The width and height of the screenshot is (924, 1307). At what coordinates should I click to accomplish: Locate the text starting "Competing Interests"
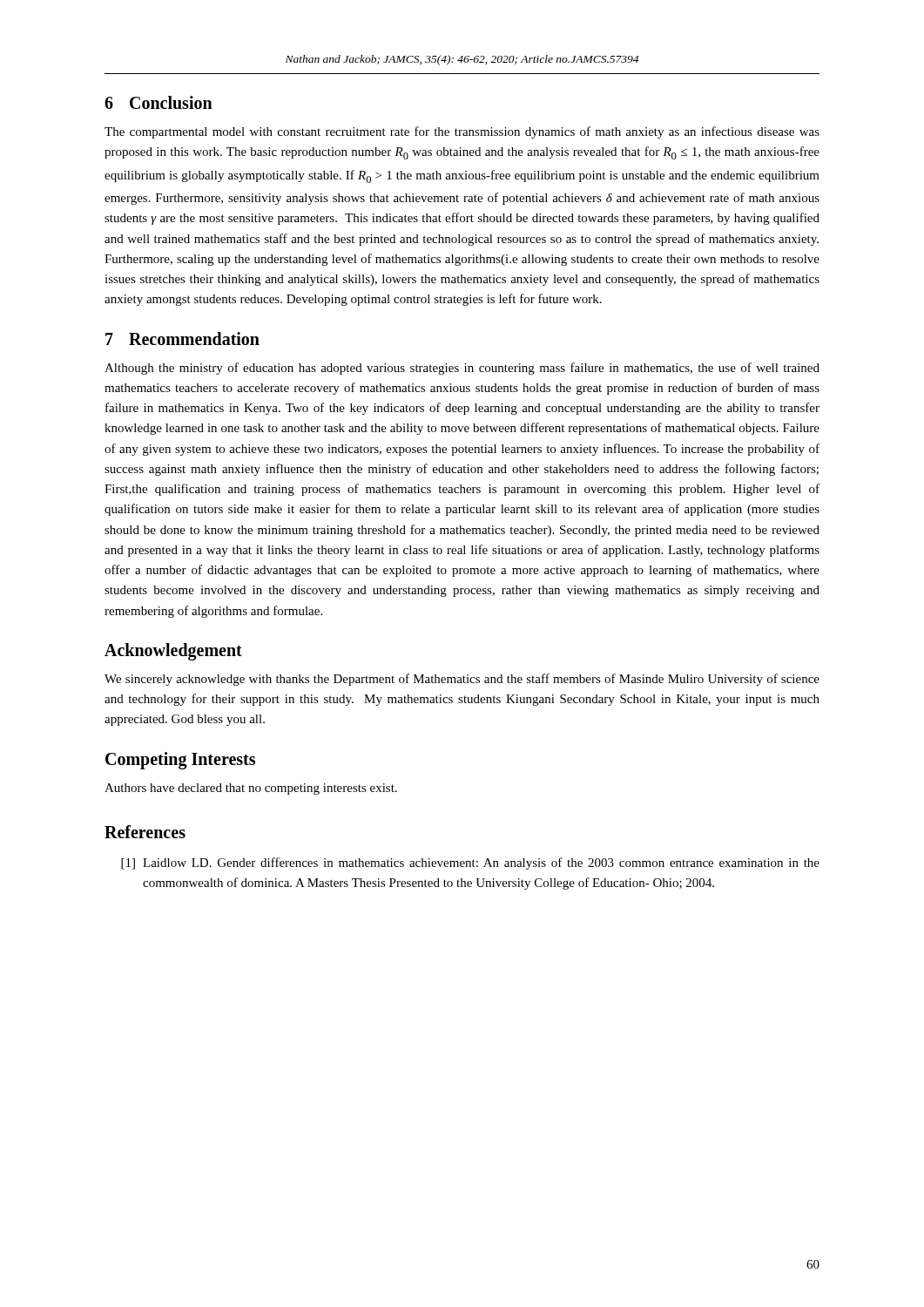click(x=180, y=761)
